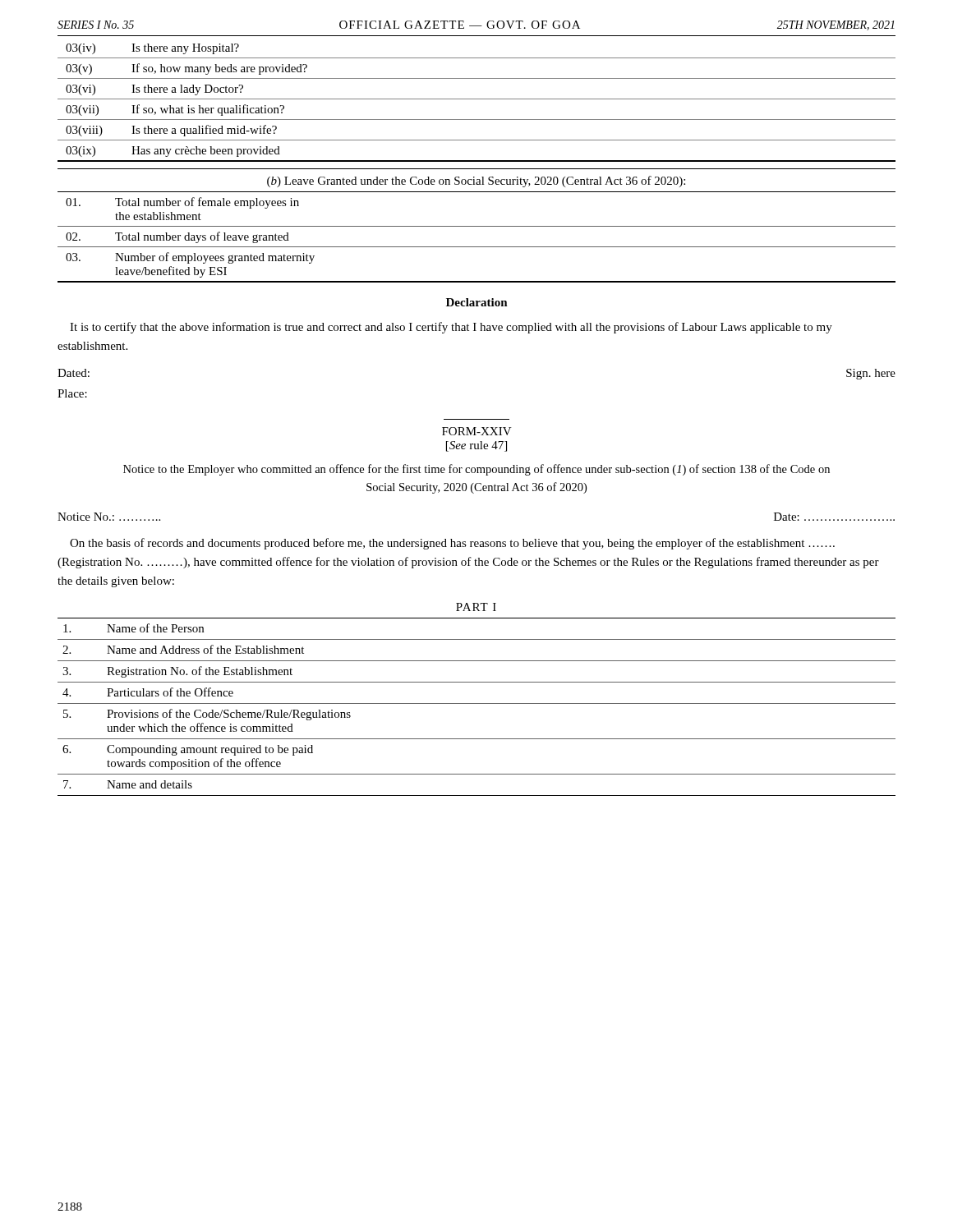Point to the element starting "03(viii) Is there"

point(476,130)
